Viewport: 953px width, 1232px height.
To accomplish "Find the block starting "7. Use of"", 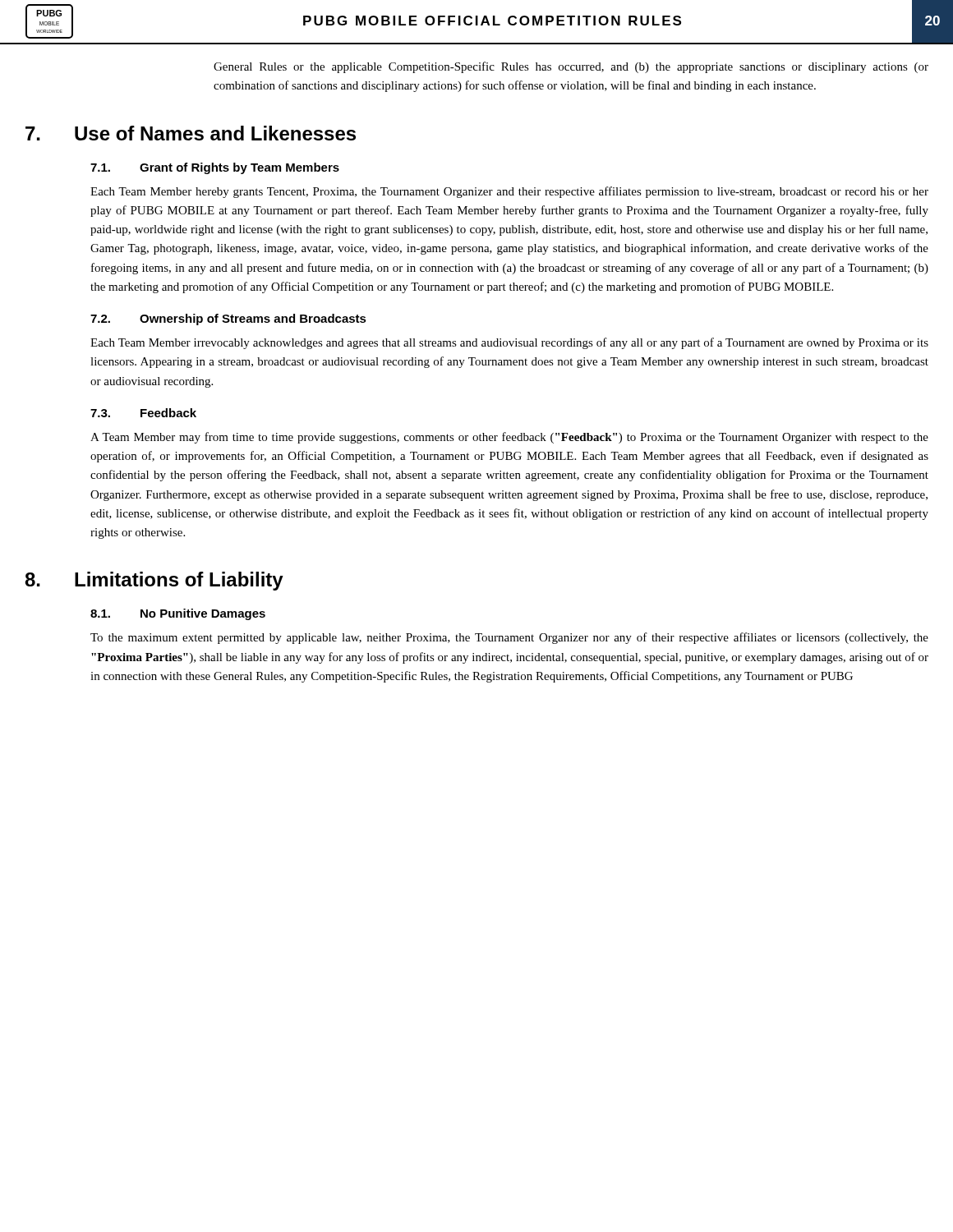I will pyautogui.click(x=191, y=133).
